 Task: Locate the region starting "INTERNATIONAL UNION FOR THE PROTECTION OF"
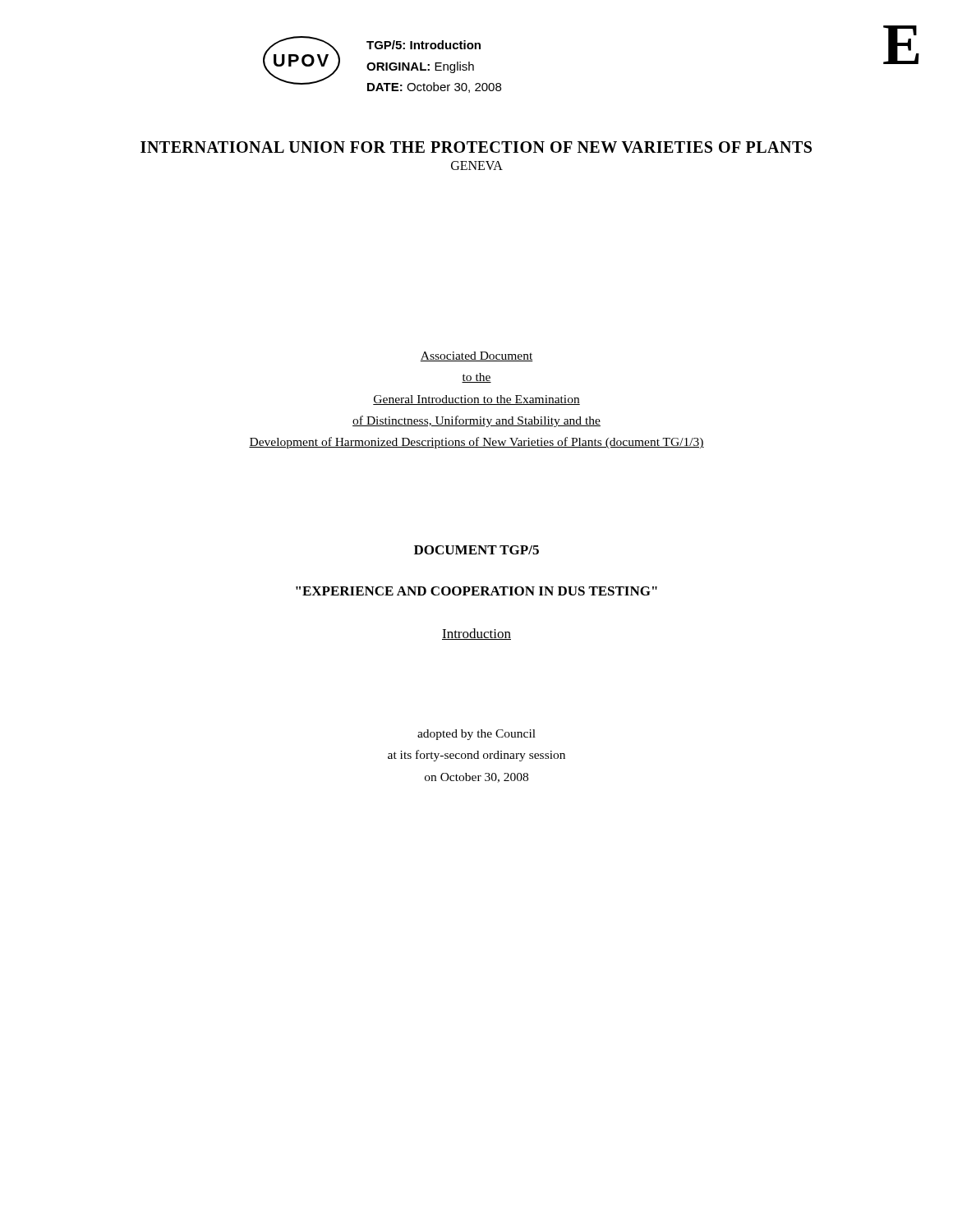(476, 156)
